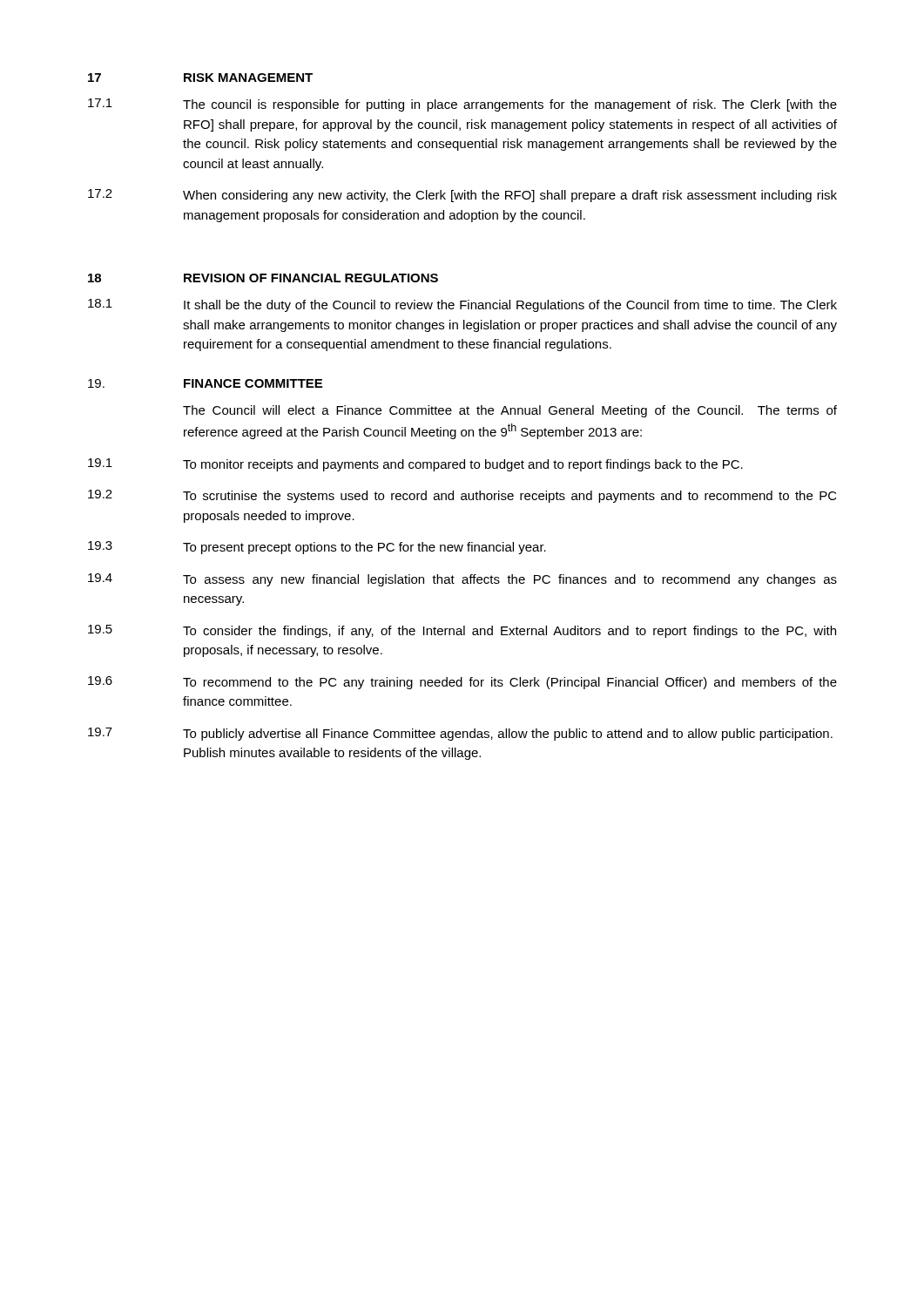Find the region starting "19.4 To assess any new financial legislation"
Viewport: 924px width, 1307px height.
(x=462, y=589)
